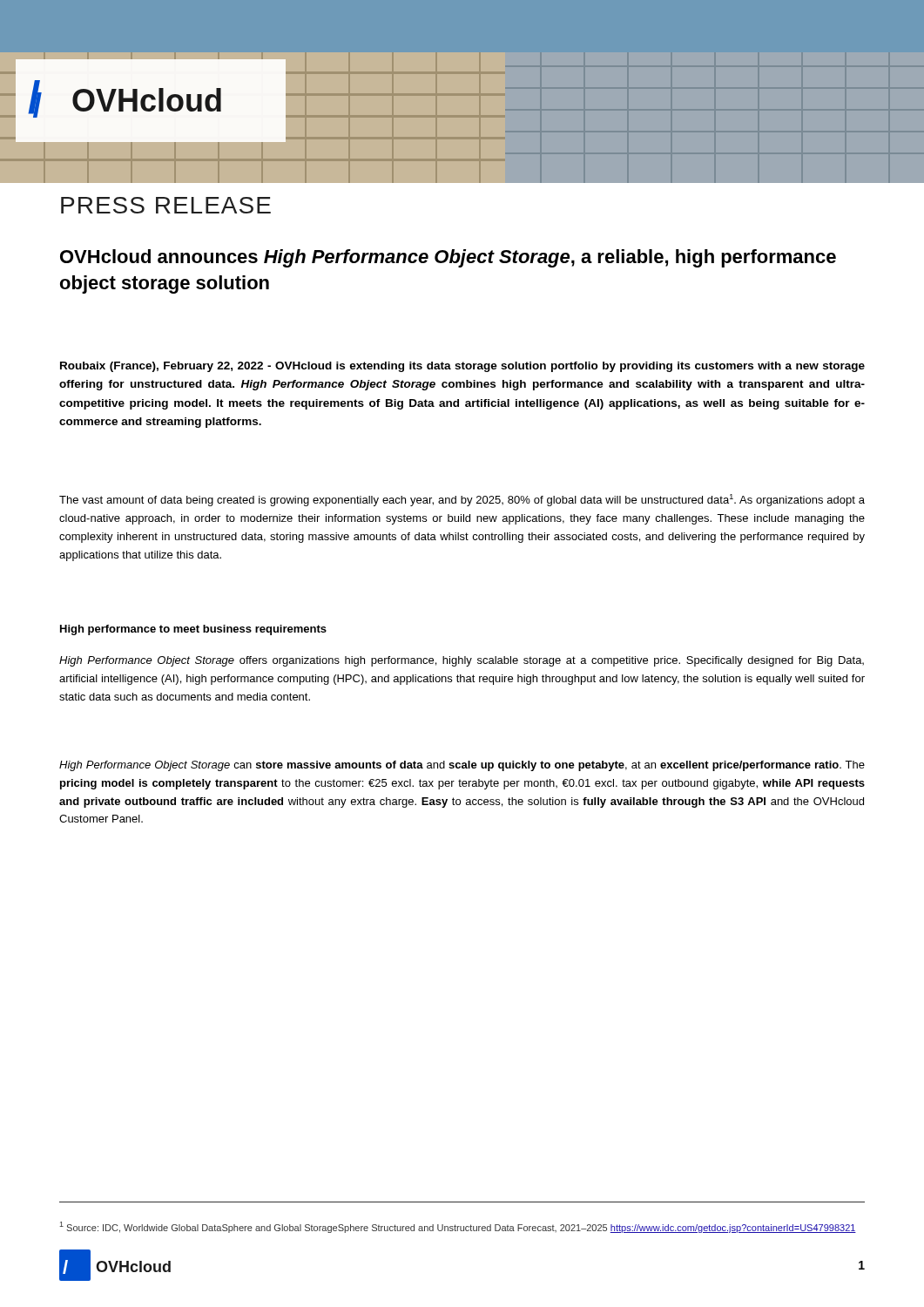Select the photo

(462, 91)
